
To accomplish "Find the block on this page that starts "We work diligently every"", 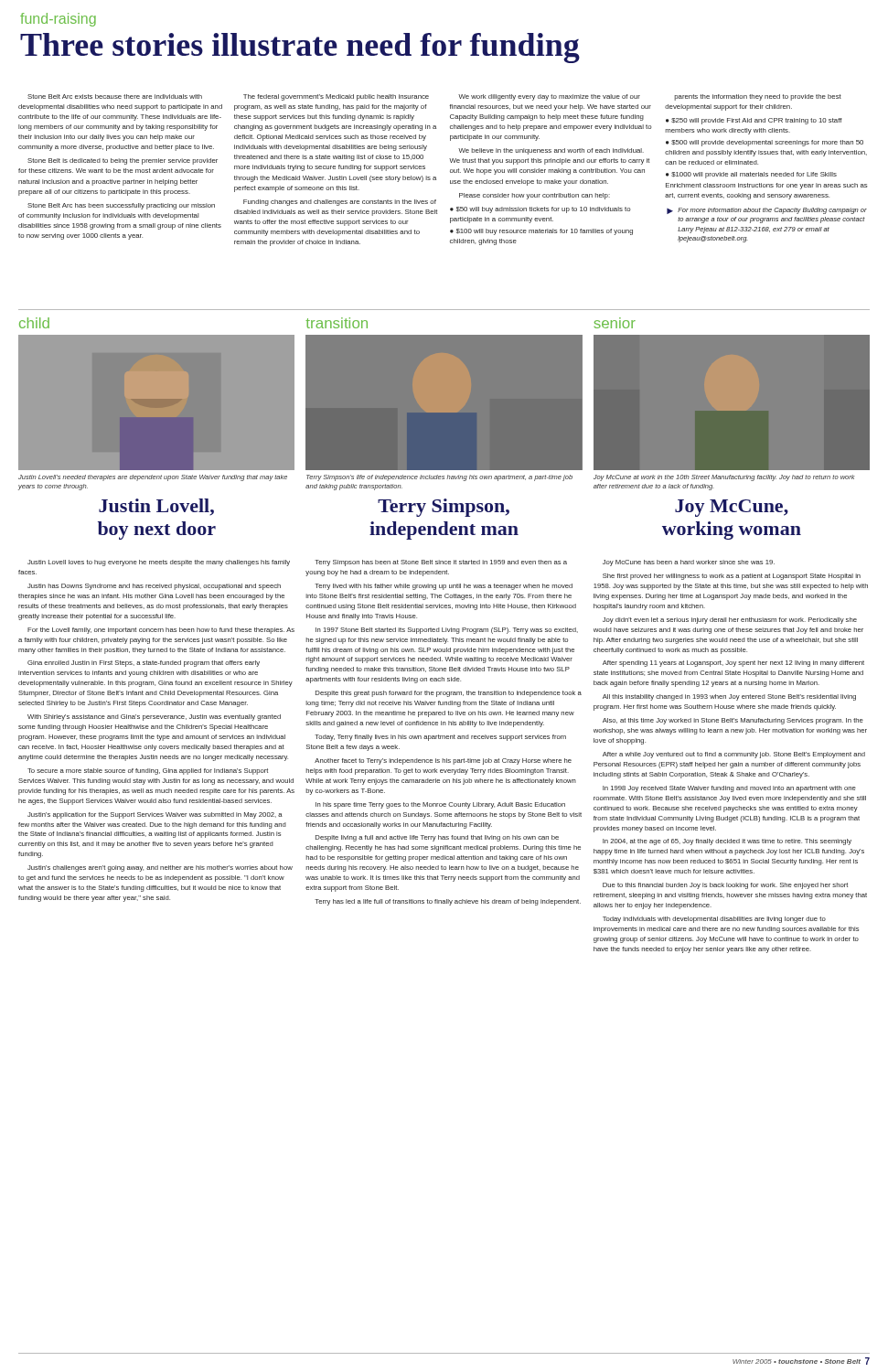I will pyautogui.click(x=552, y=169).
